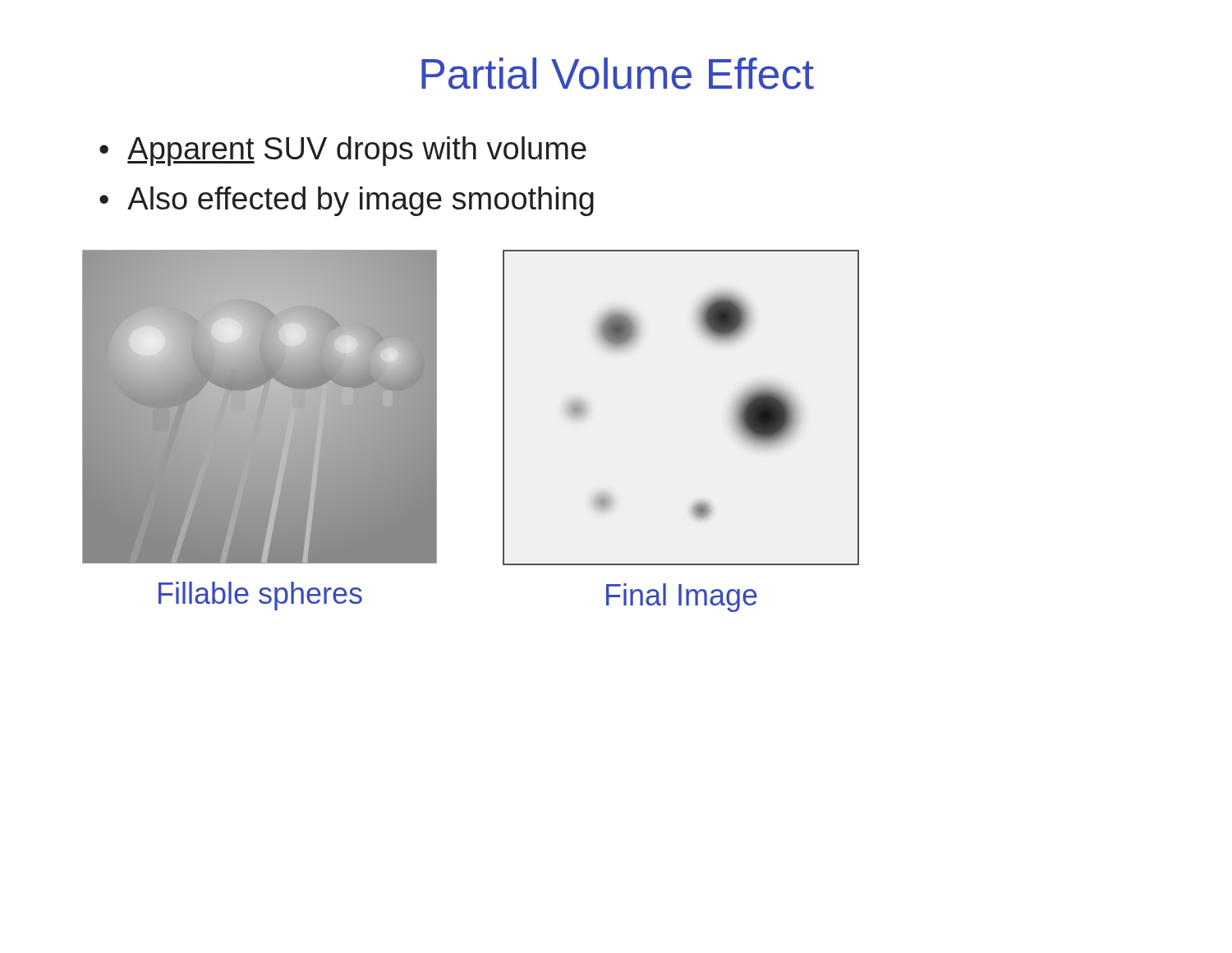Find "• Apparent SUV drops with volume" on this page
Image resolution: width=1232 pixels, height=953 pixels.
click(343, 149)
